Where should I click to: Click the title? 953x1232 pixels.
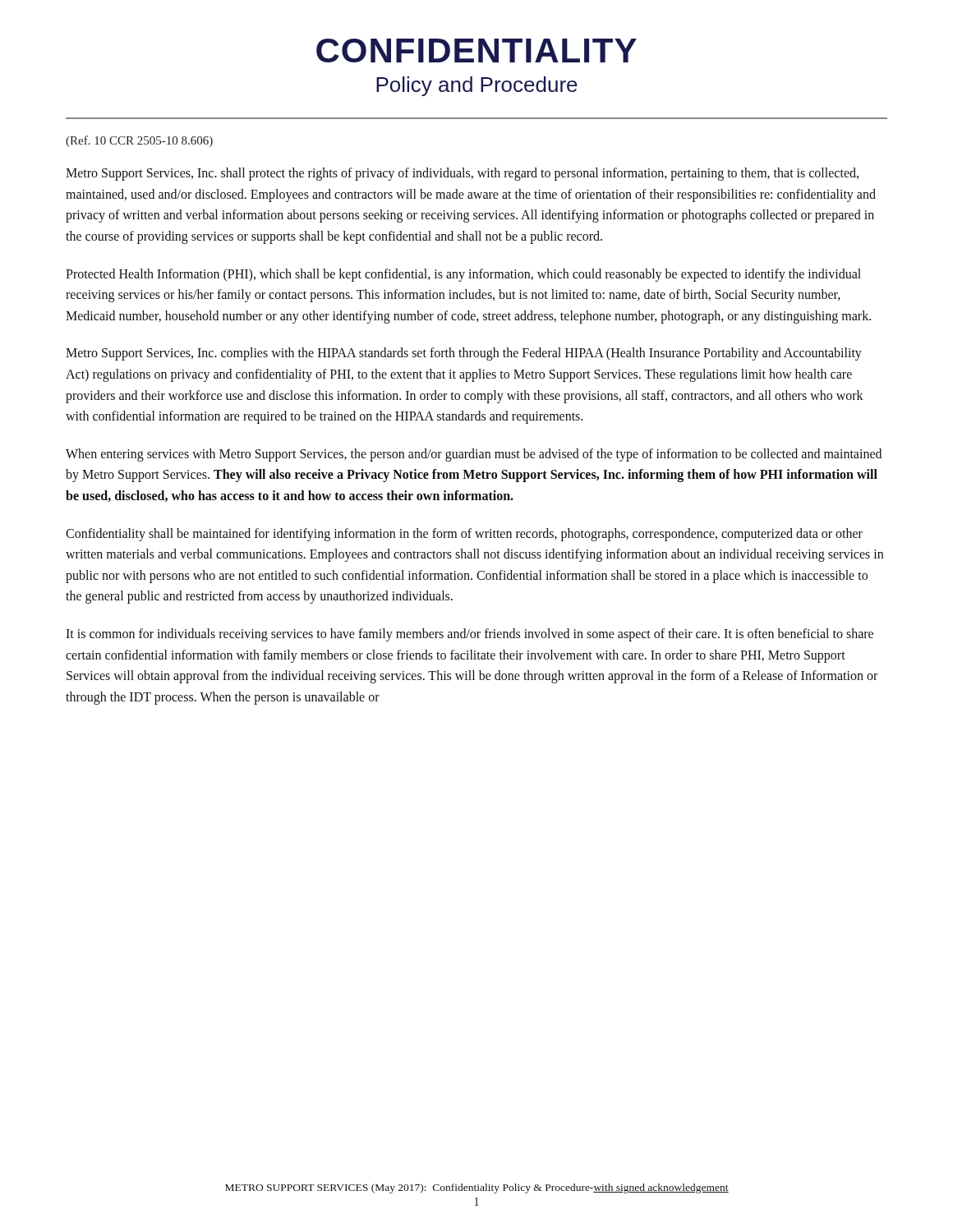(476, 65)
